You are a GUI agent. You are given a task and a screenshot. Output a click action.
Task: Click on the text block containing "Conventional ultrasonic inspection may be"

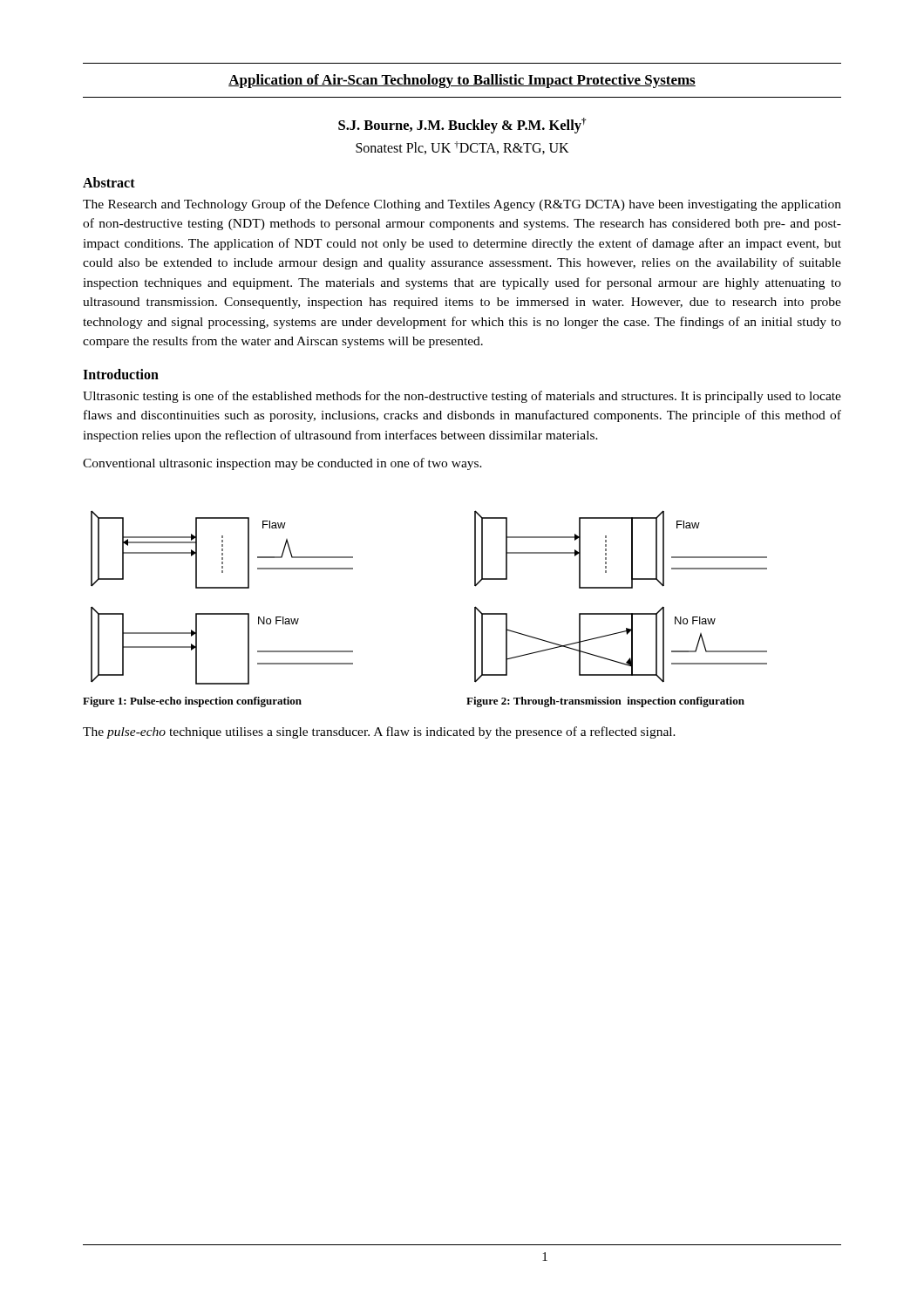pyautogui.click(x=283, y=463)
